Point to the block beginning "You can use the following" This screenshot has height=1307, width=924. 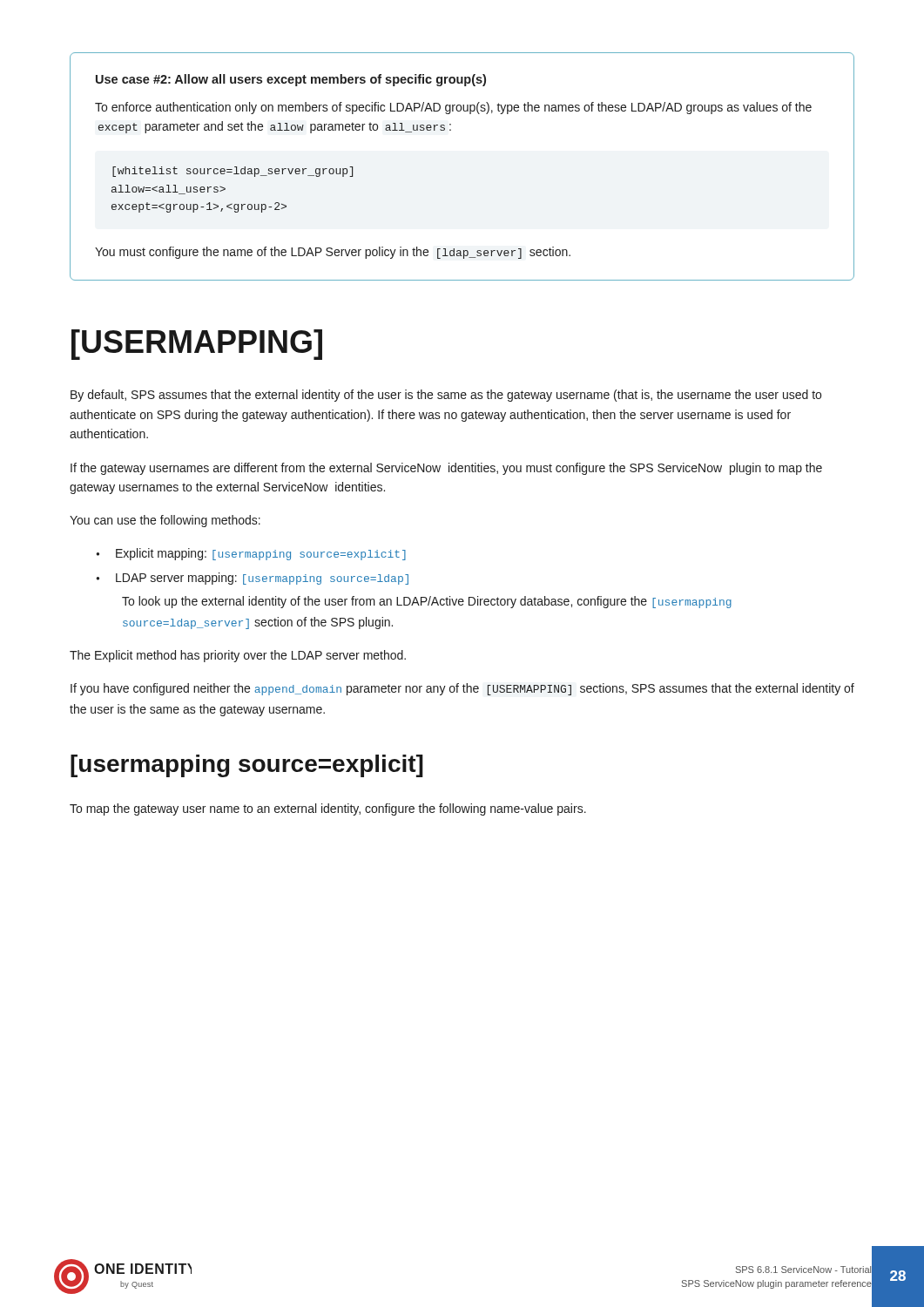click(x=165, y=520)
